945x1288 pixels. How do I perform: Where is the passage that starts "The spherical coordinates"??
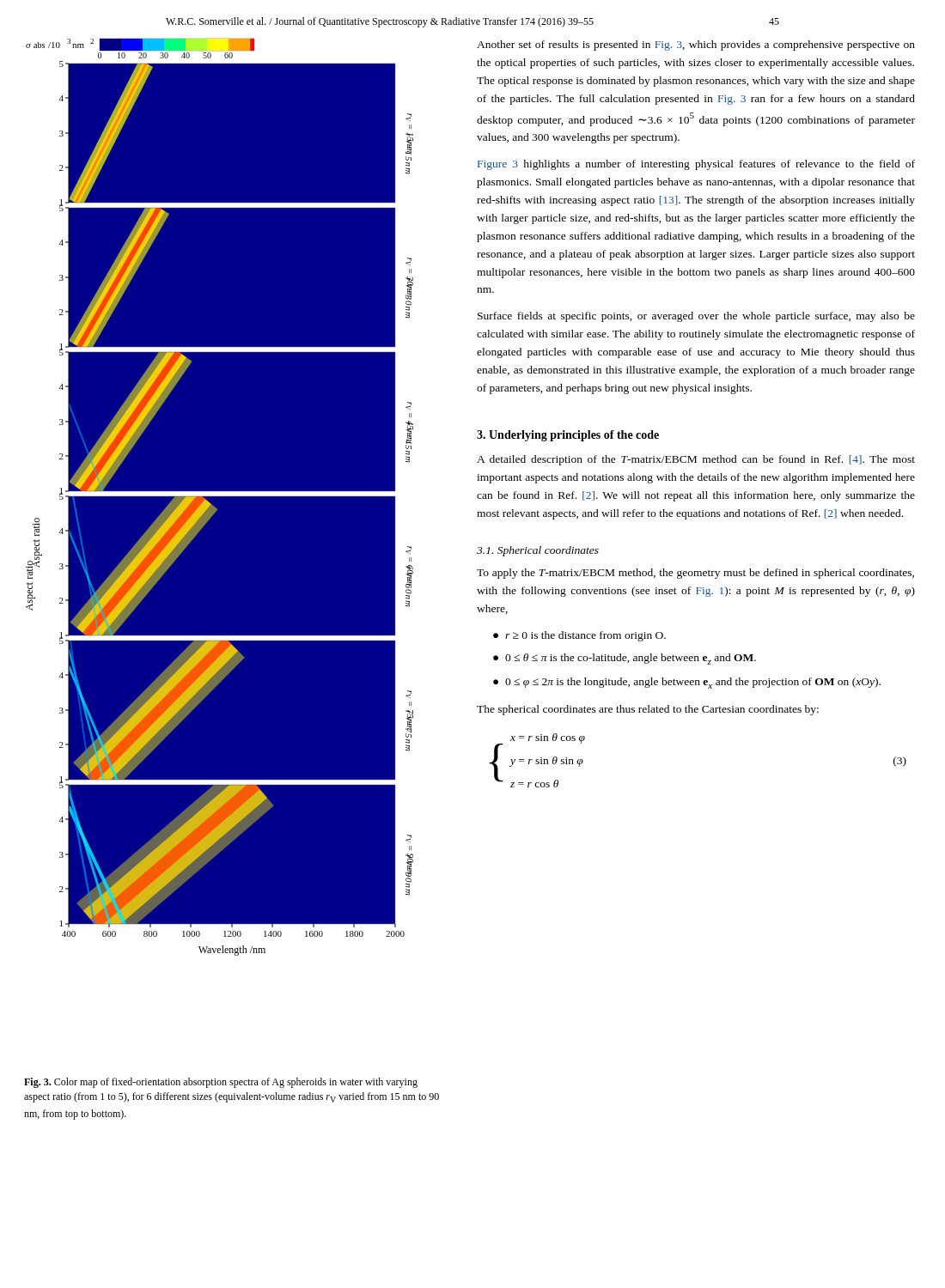click(x=648, y=709)
